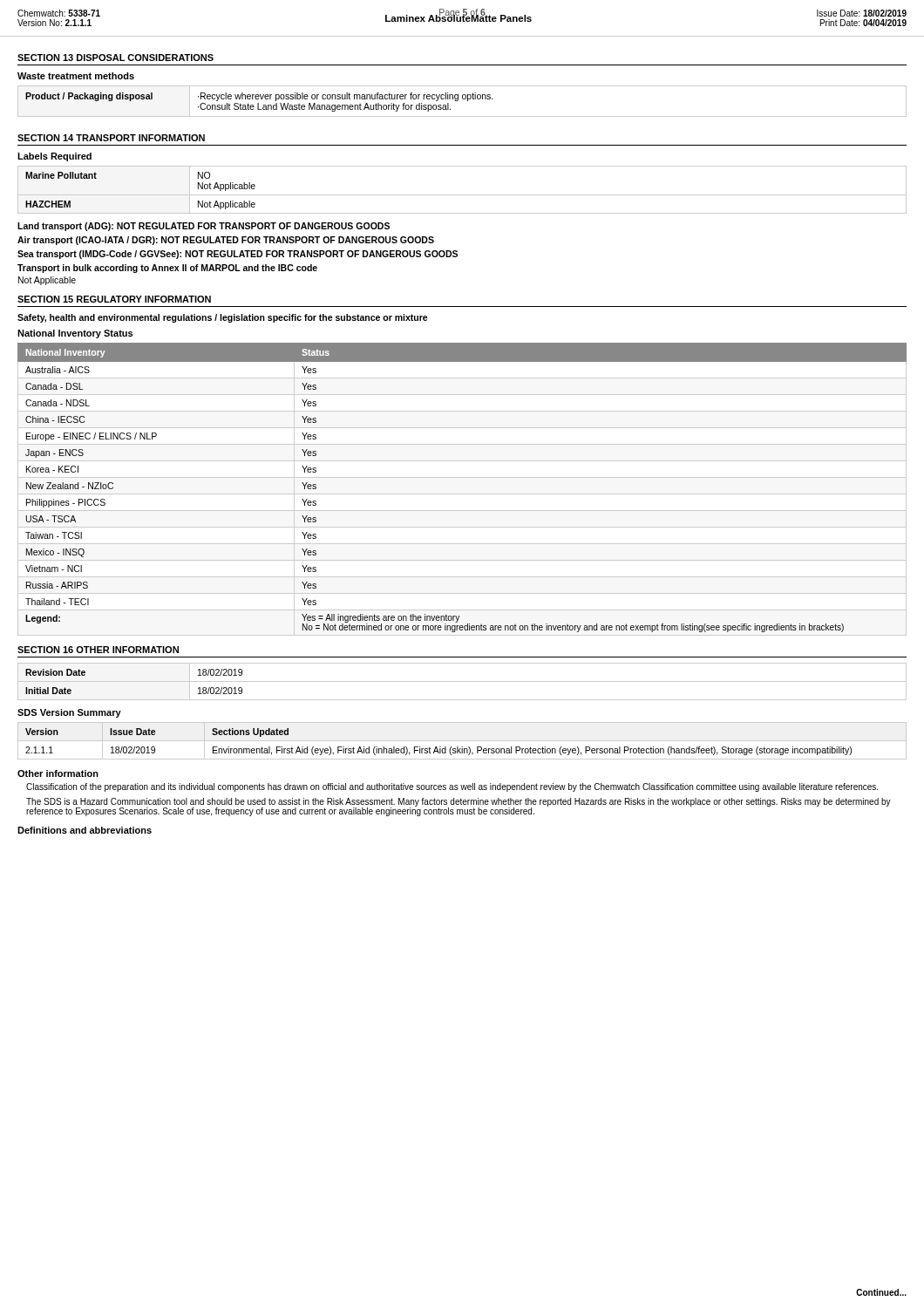The image size is (924, 1308).
Task: Locate the block of text that opens with "Land transport (ADG): NOT"
Action: [x=204, y=226]
